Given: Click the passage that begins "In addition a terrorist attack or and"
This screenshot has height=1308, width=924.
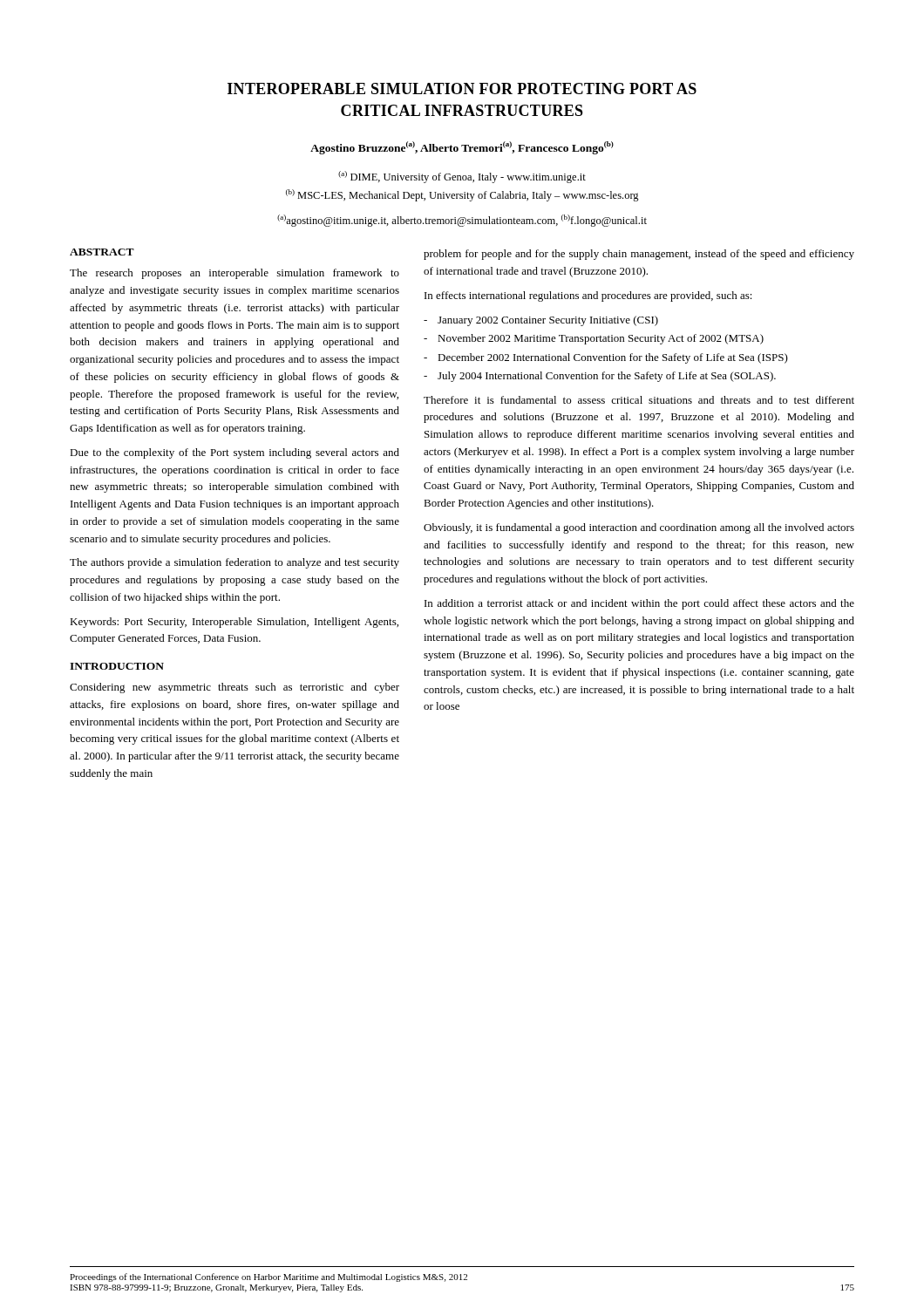Looking at the screenshot, I should pyautogui.click(x=639, y=655).
